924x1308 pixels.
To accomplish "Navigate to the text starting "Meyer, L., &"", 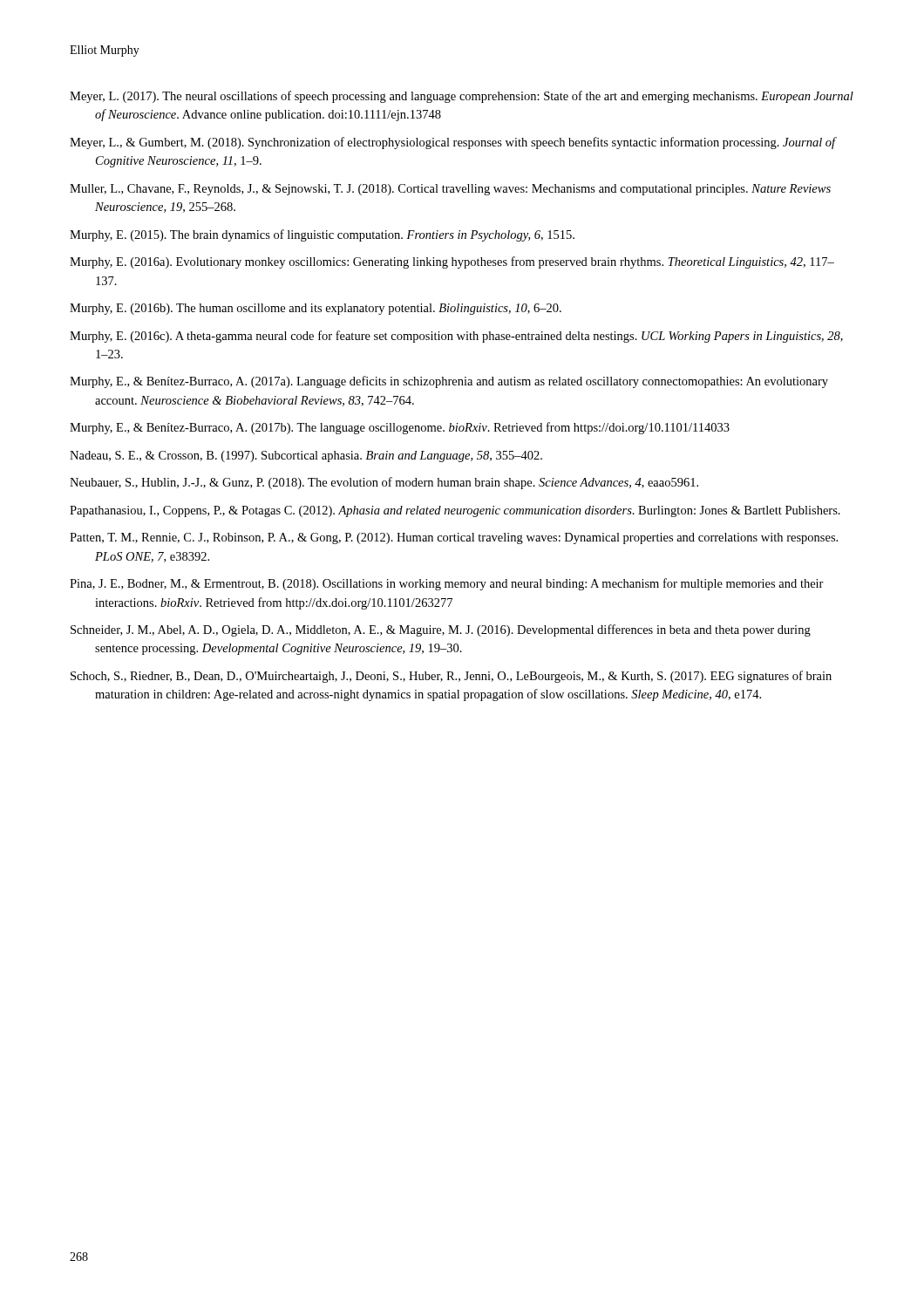I will click(452, 151).
